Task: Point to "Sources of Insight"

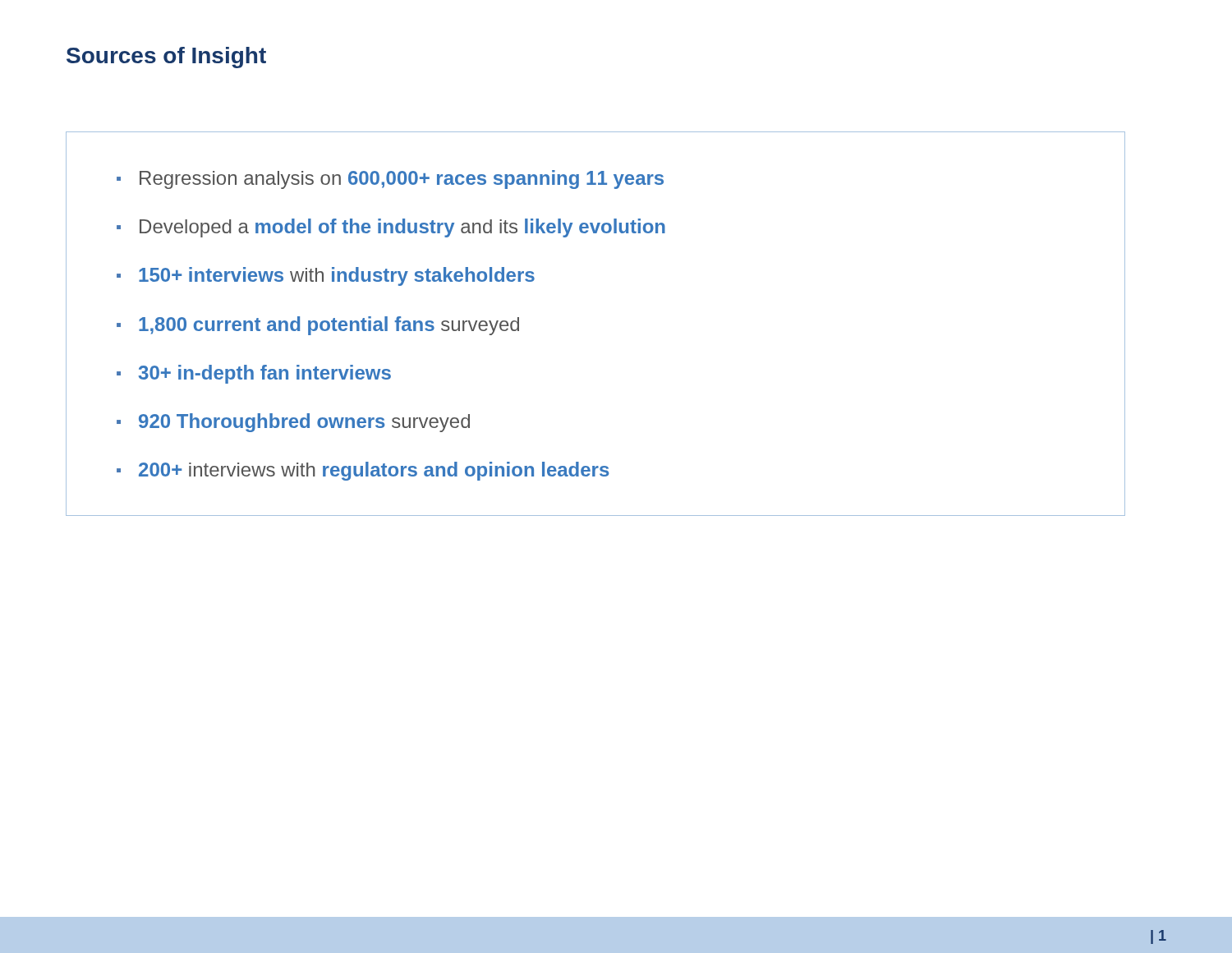Action: pos(166,55)
